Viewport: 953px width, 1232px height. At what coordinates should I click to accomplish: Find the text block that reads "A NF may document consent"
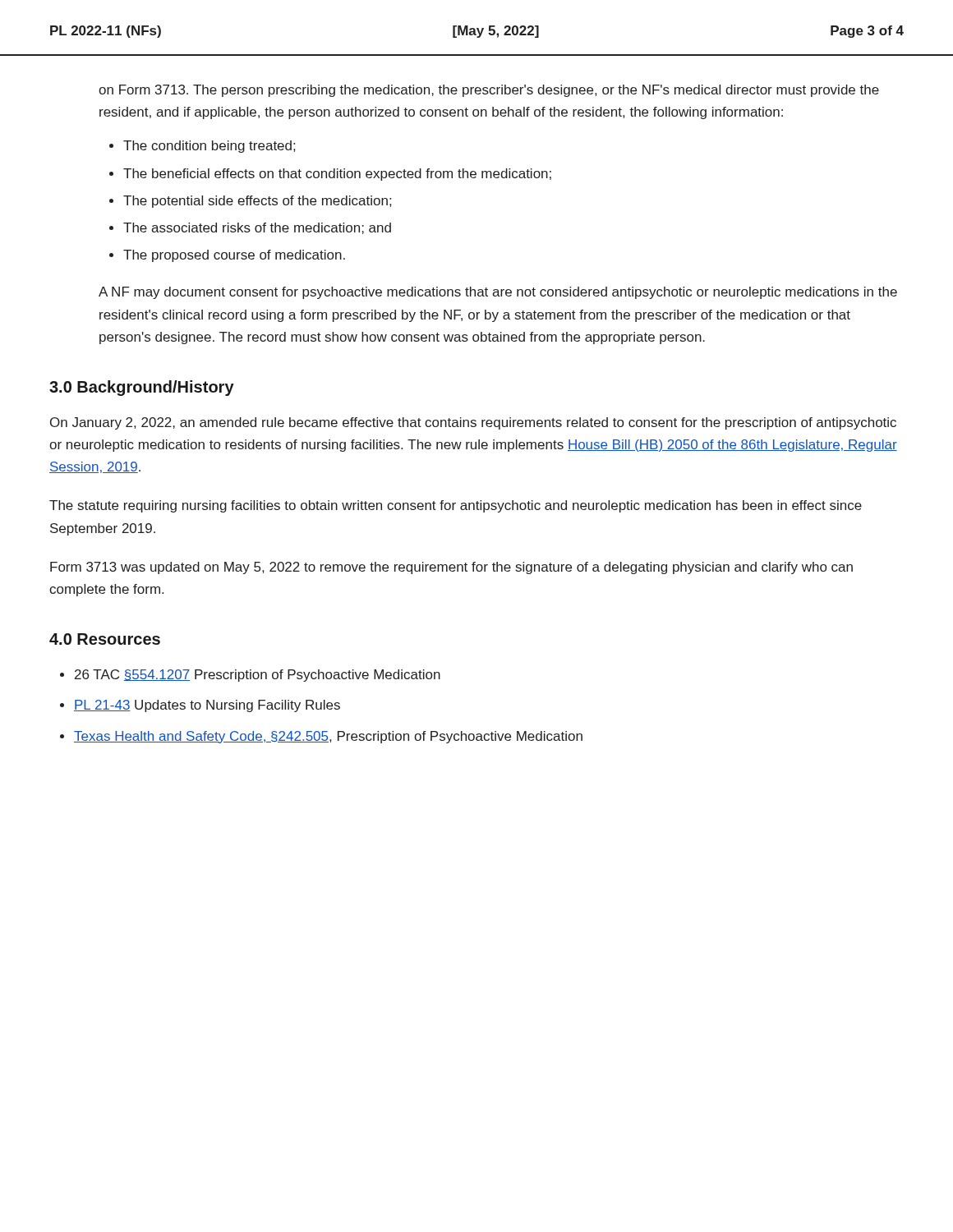(498, 315)
